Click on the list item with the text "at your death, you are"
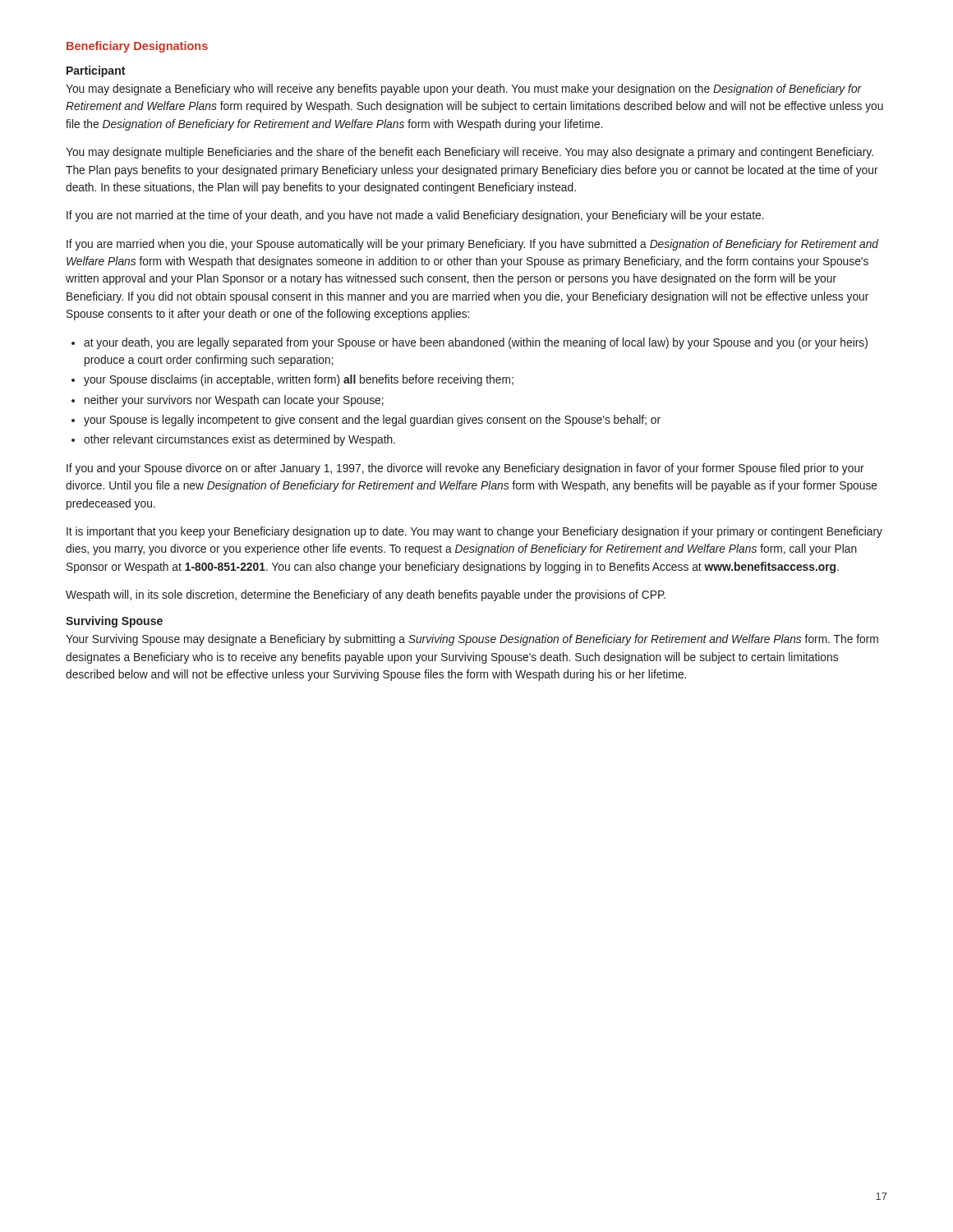Image resolution: width=953 pixels, height=1232 pixels. coord(476,351)
